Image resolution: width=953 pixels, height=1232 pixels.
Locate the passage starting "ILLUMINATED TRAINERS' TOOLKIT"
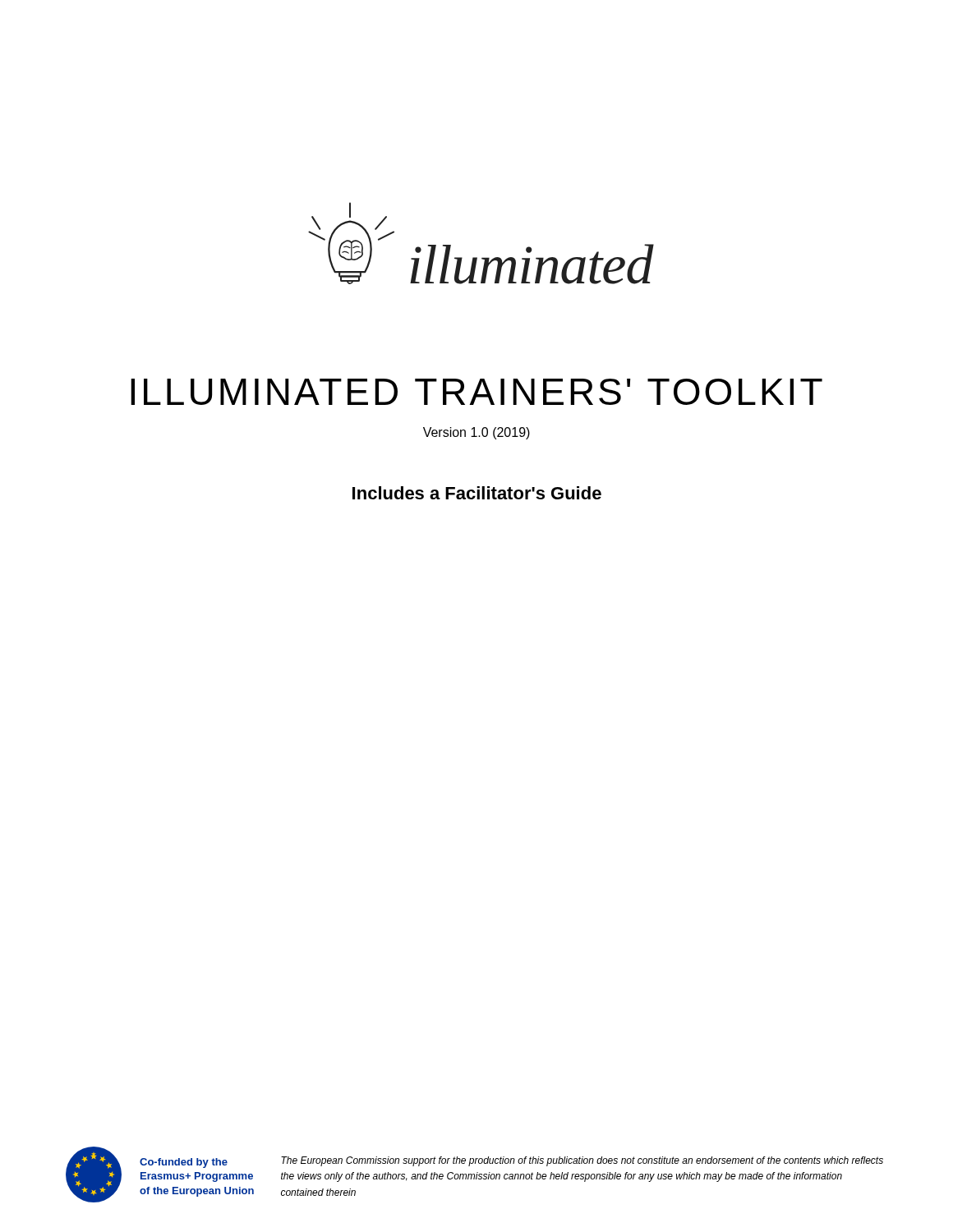point(476,392)
